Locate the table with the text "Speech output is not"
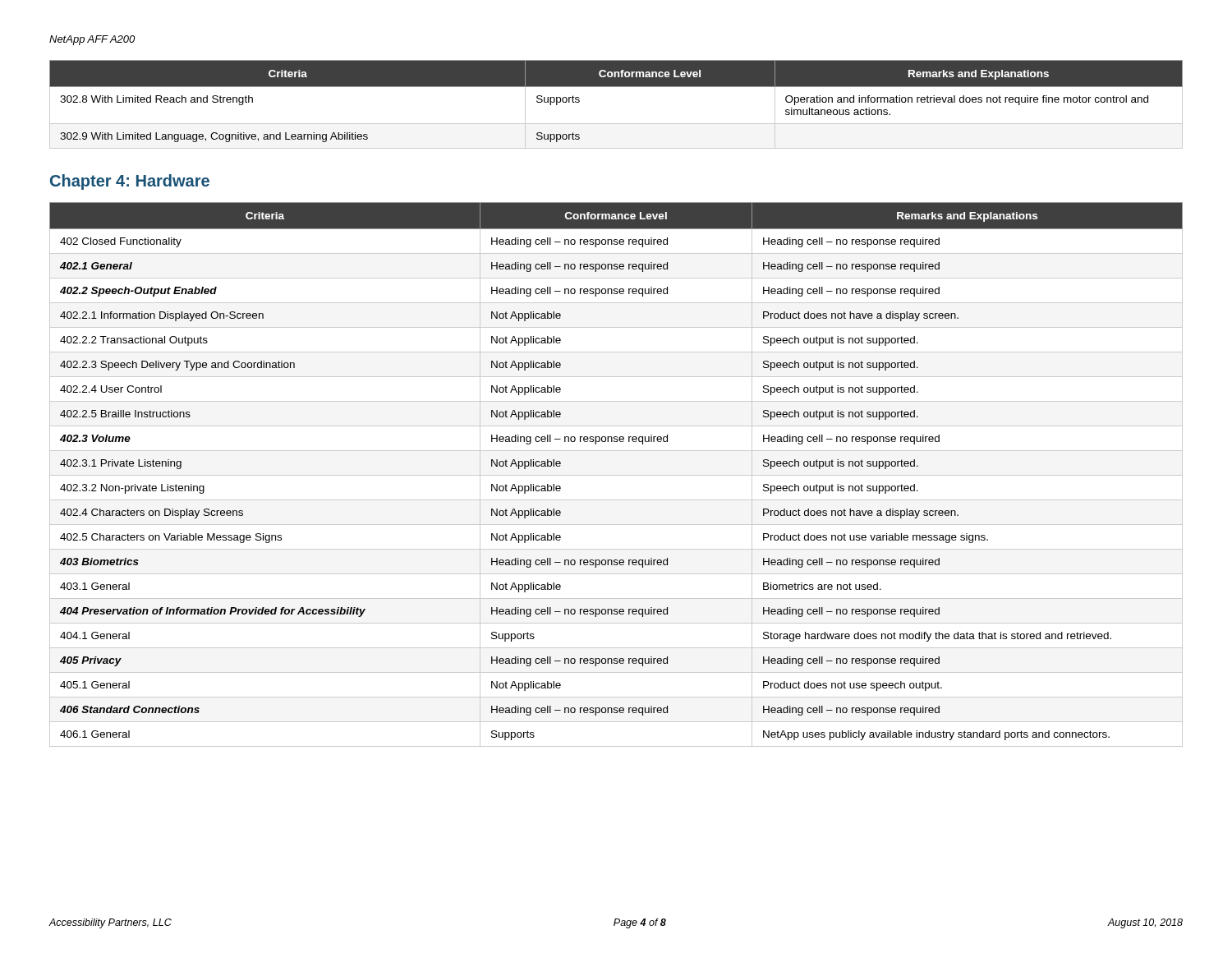The width and height of the screenshot is (1232, 953). point(616,474)
